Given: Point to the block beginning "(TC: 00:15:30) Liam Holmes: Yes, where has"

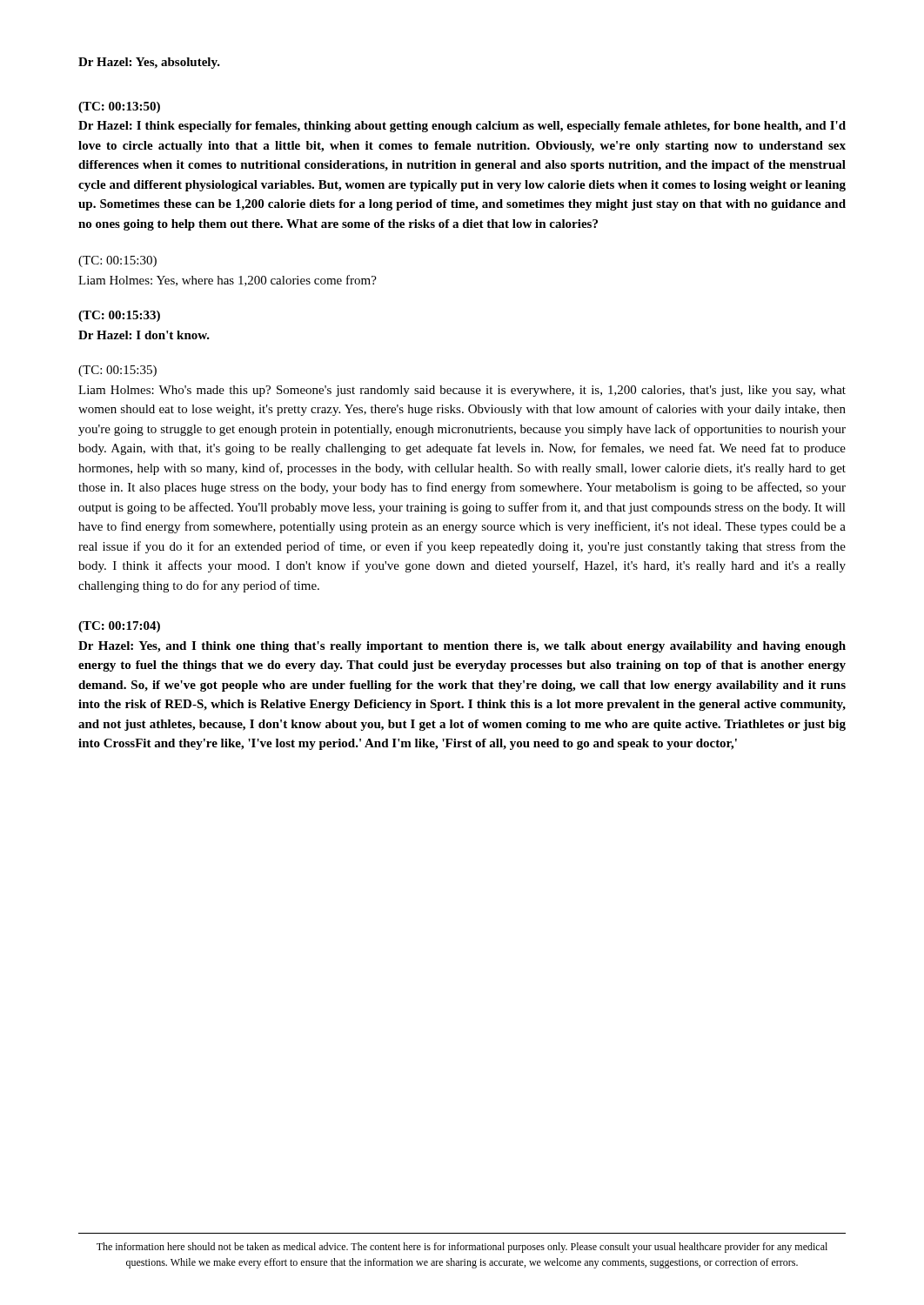Looking at the screenshot, I should coord(117,261).
